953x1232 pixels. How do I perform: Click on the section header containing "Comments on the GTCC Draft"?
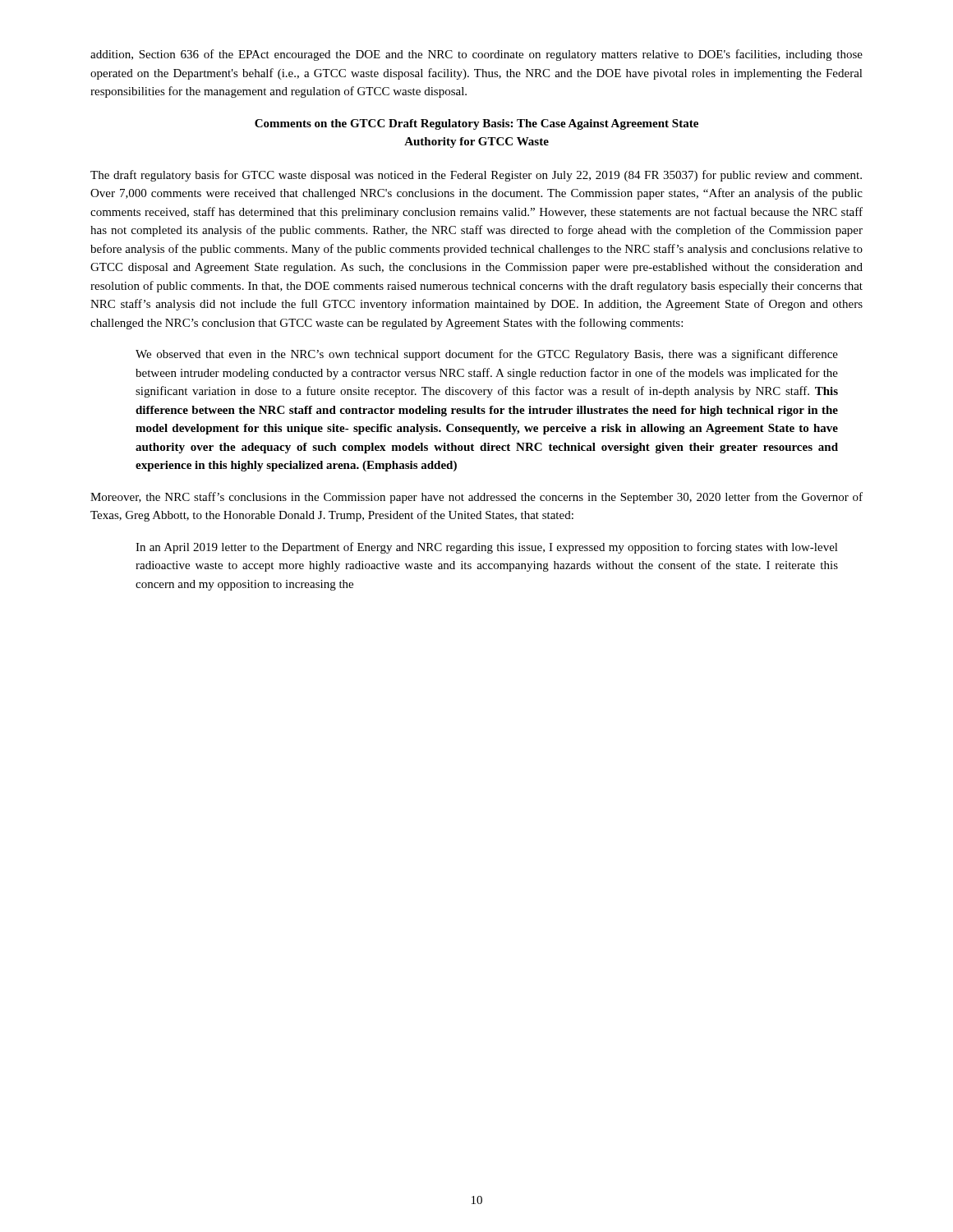click(476, 132)
